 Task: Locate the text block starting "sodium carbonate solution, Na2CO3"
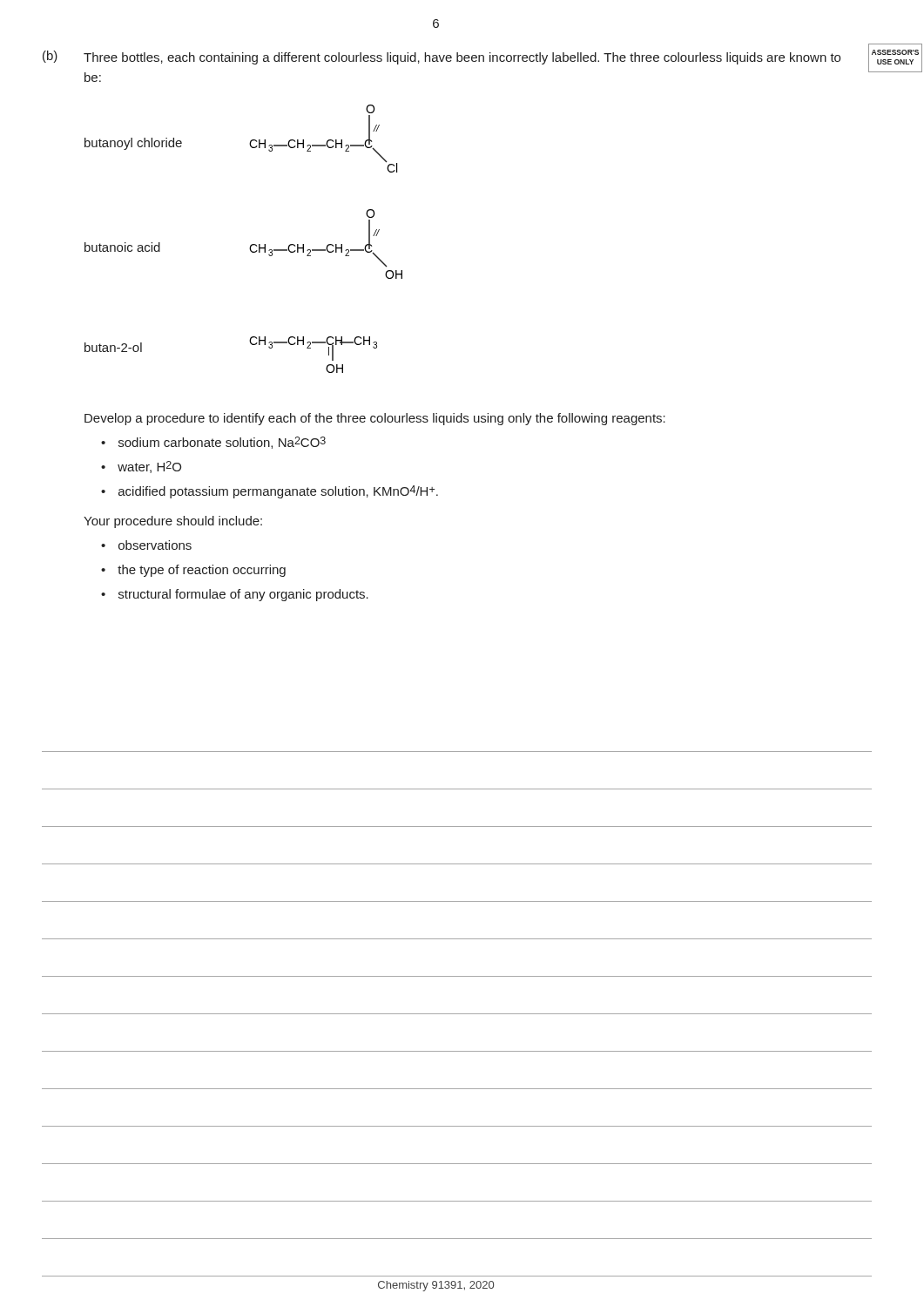click(x=222, y=441)
